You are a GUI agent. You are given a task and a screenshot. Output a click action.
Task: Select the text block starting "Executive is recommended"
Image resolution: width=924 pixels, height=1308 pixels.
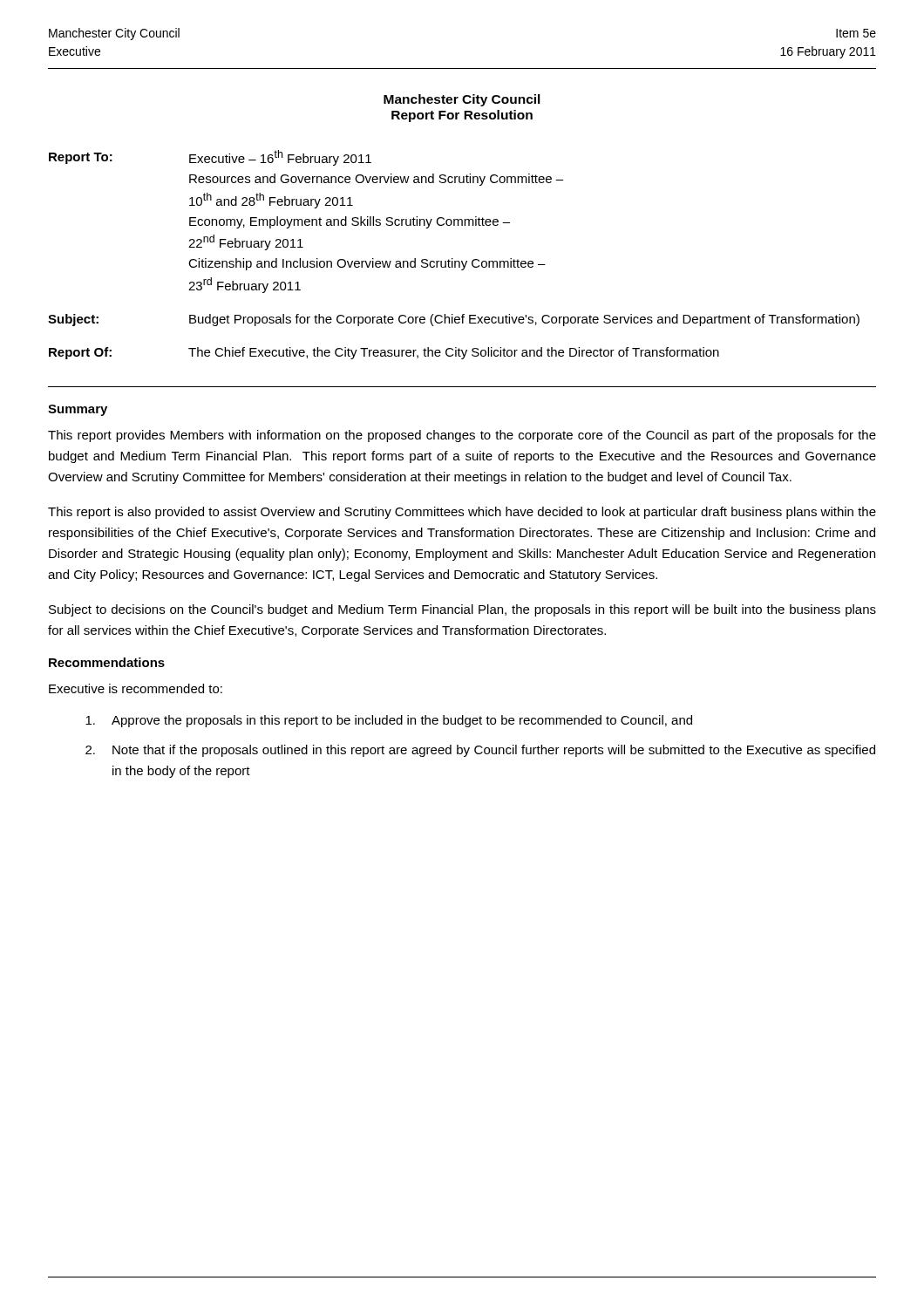pos(136,689)
